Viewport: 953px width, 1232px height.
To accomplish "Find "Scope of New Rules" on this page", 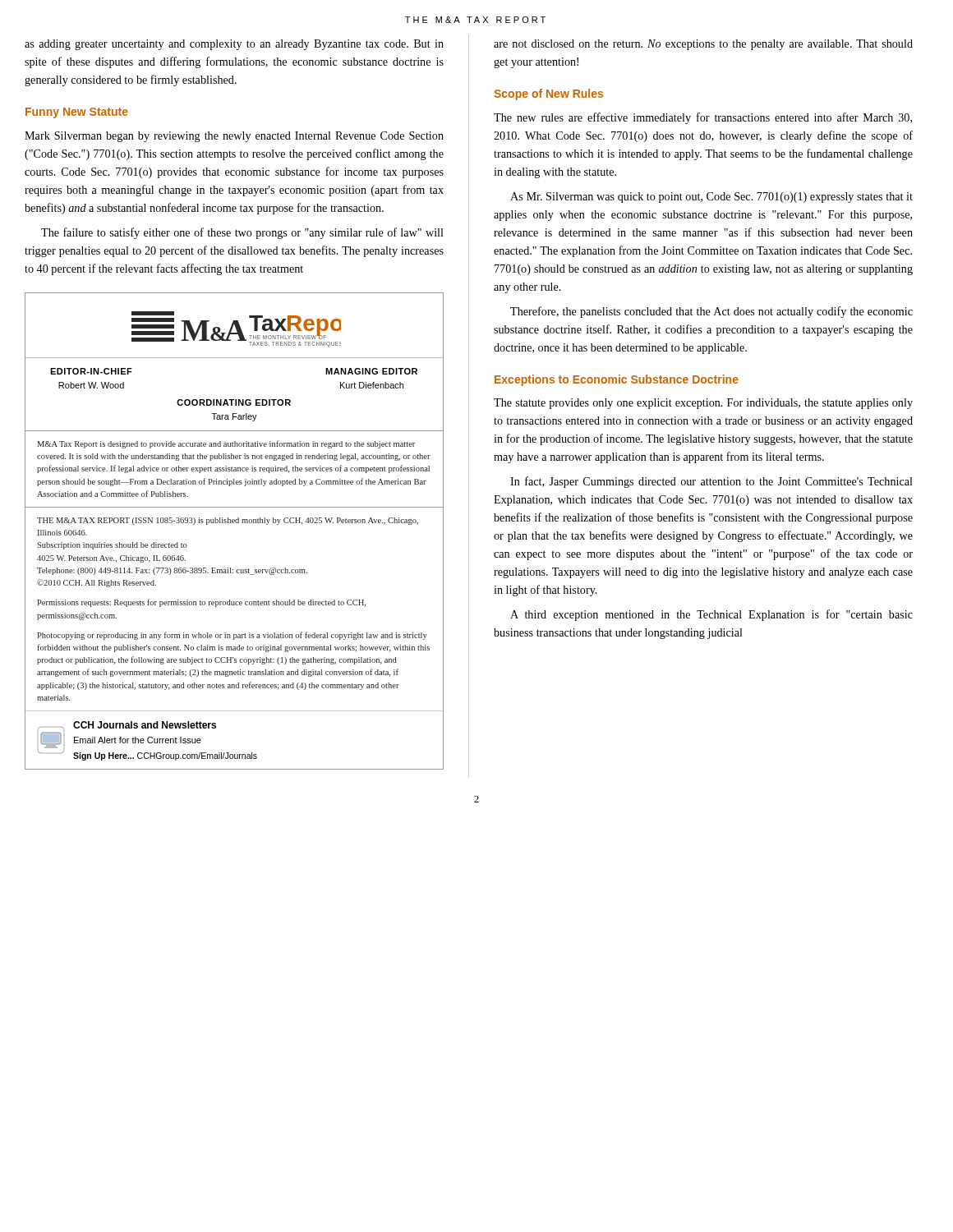I will 549,94.
